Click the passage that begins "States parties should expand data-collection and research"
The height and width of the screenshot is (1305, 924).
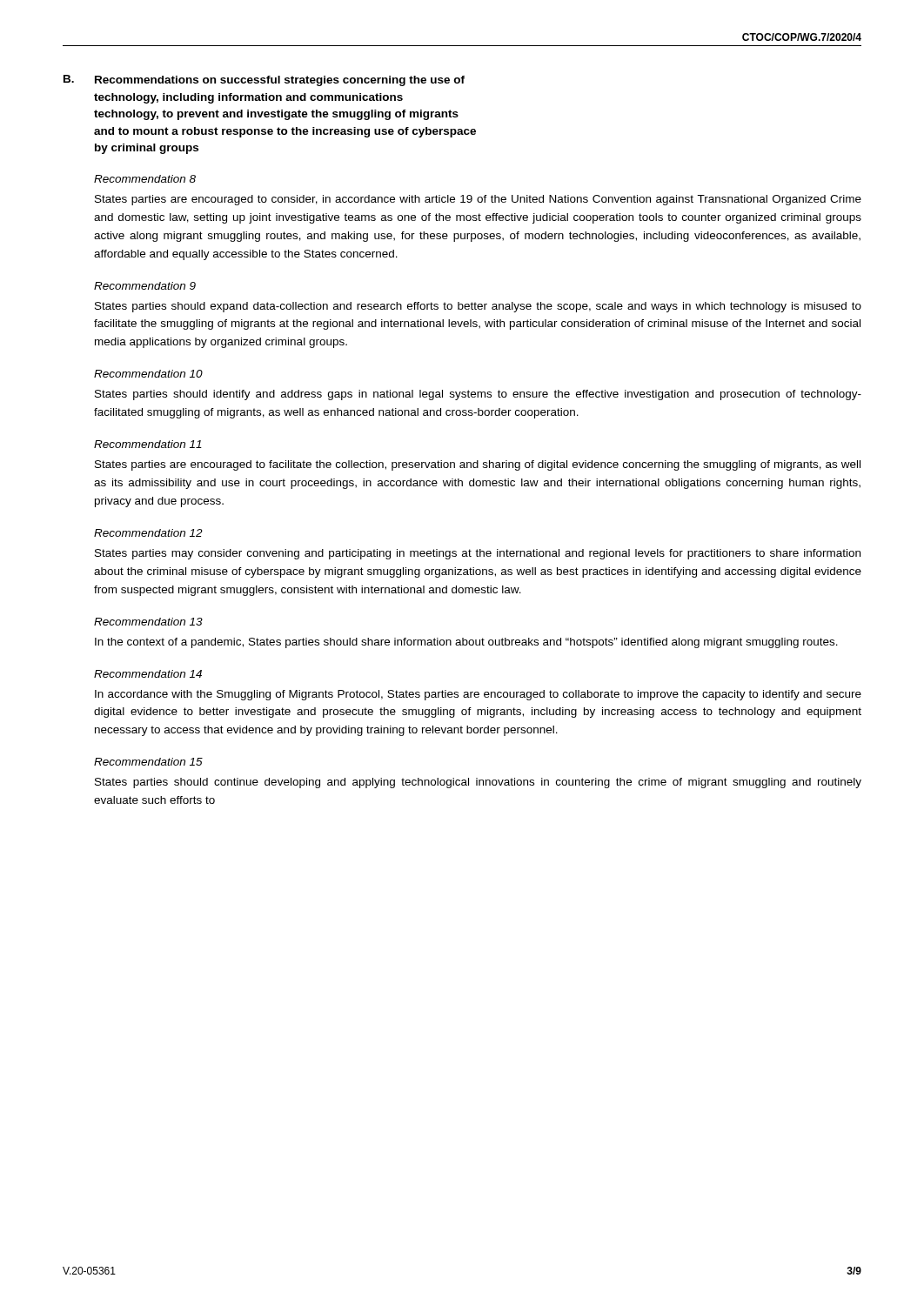pyautogui.click(x=478, y=324)
